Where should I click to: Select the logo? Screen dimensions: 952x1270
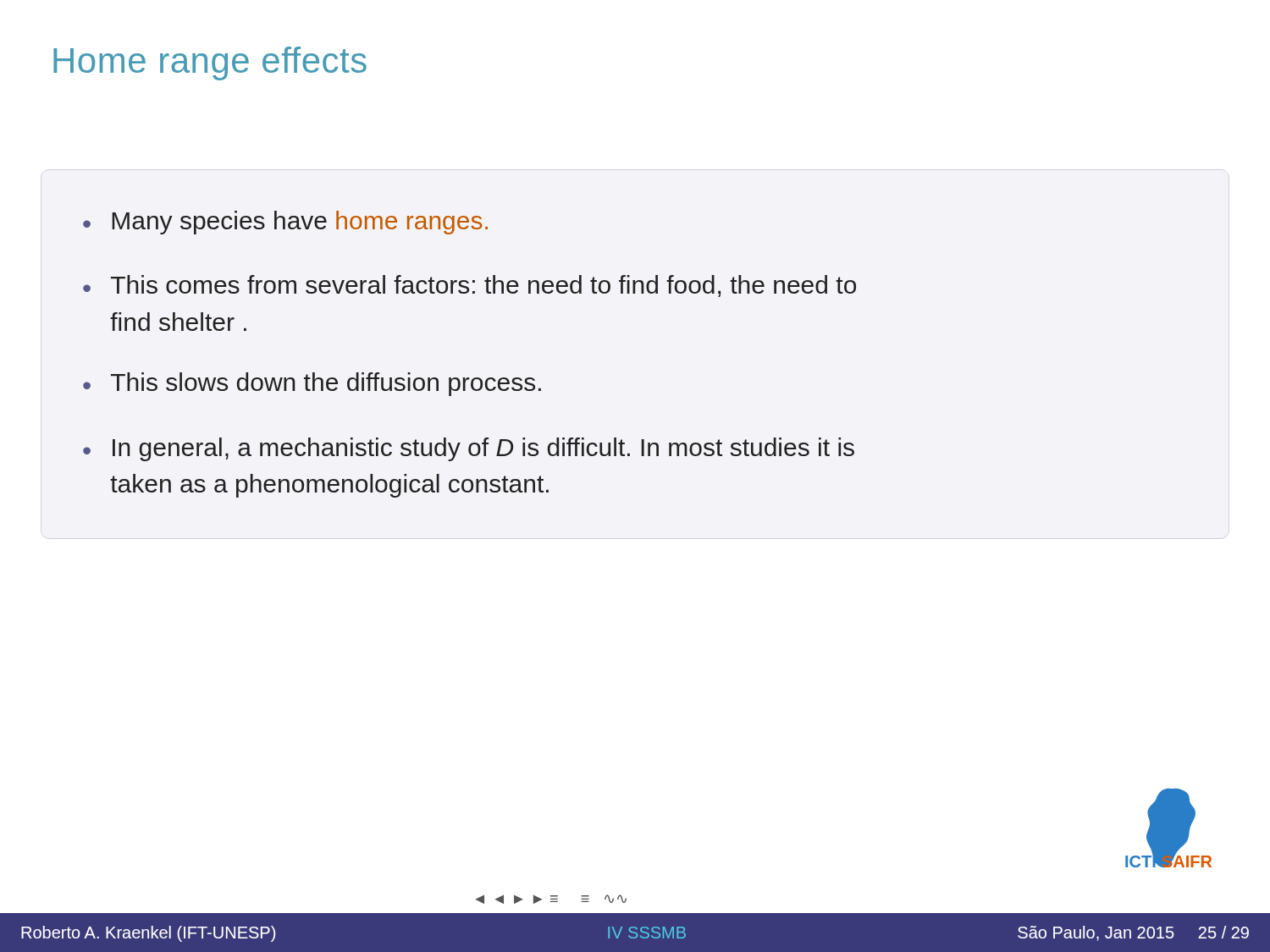click(1168, 829)
